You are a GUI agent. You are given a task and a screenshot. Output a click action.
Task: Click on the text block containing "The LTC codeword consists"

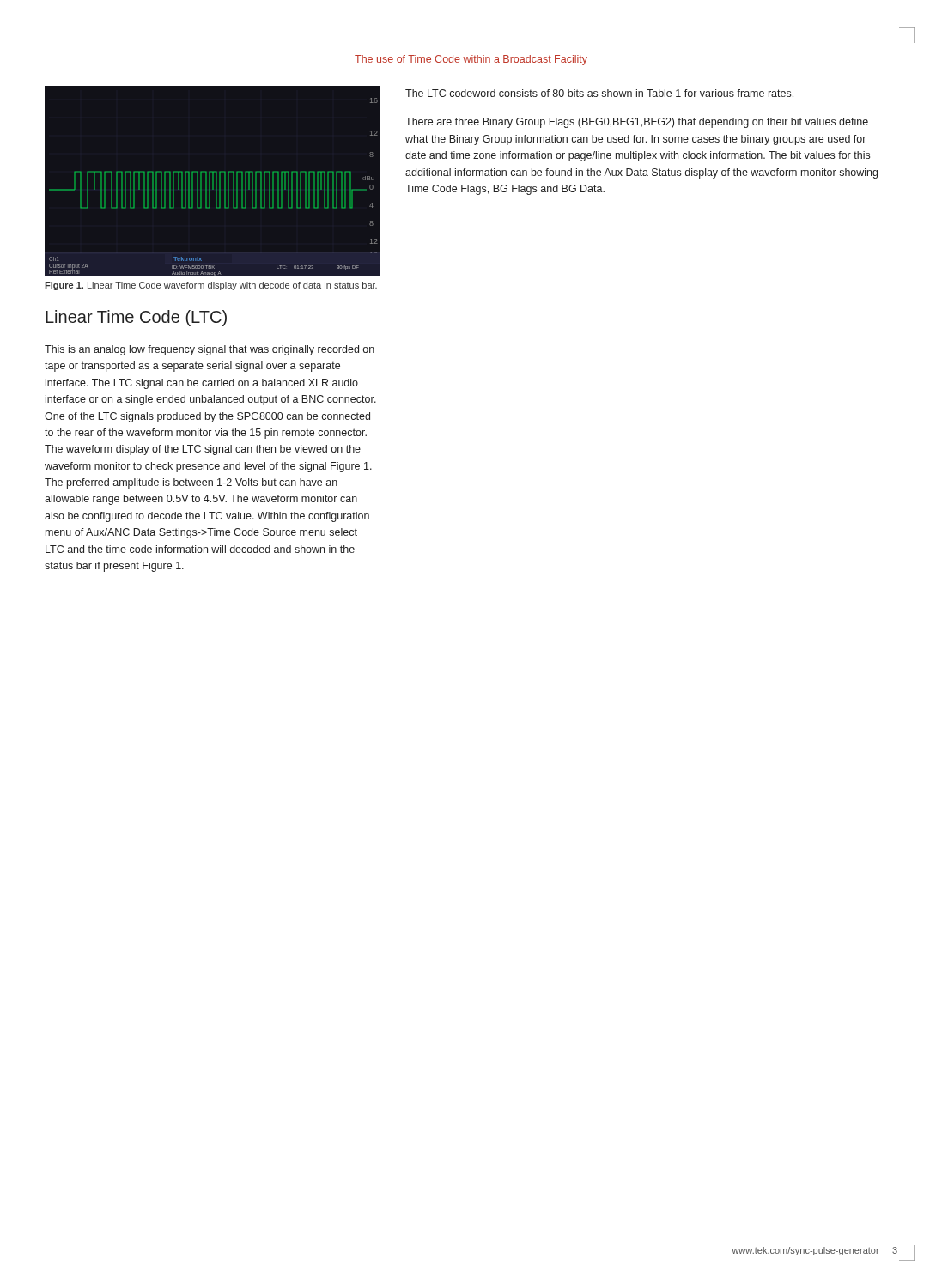[x=645, y=142]
